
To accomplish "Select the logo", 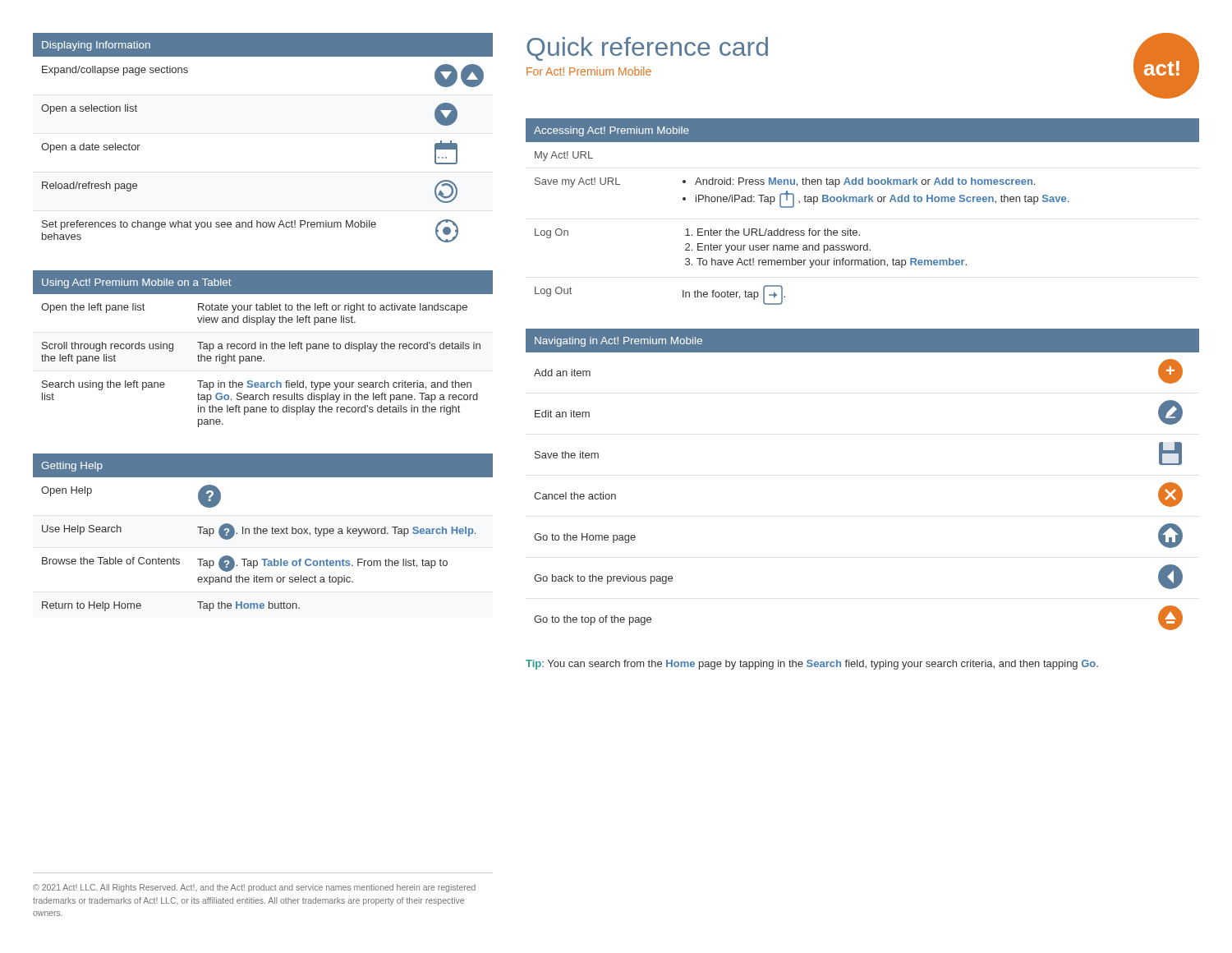I will [1166, 66].
